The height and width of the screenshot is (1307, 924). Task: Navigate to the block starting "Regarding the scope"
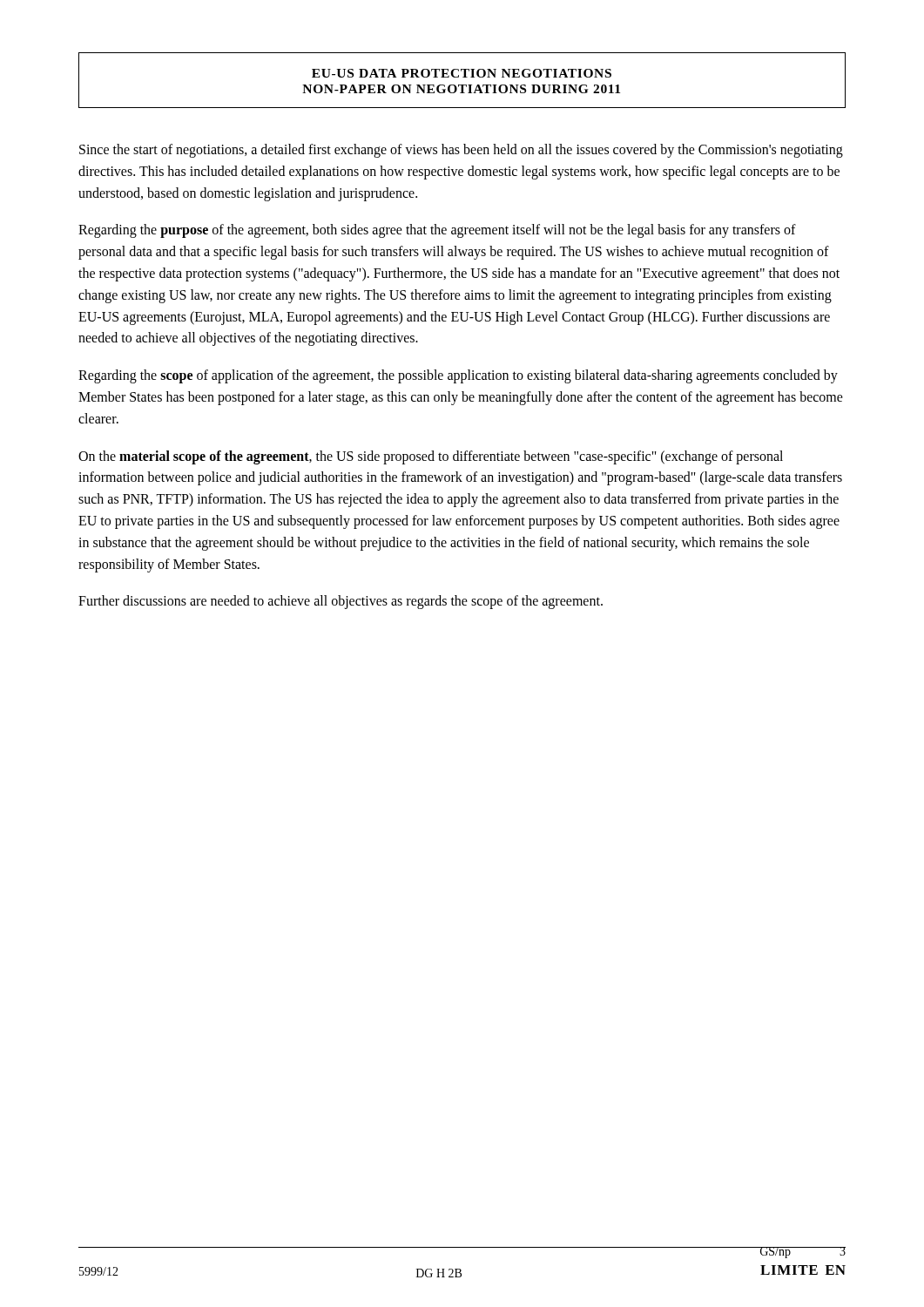pyautogui.click(x=461, y=397)
